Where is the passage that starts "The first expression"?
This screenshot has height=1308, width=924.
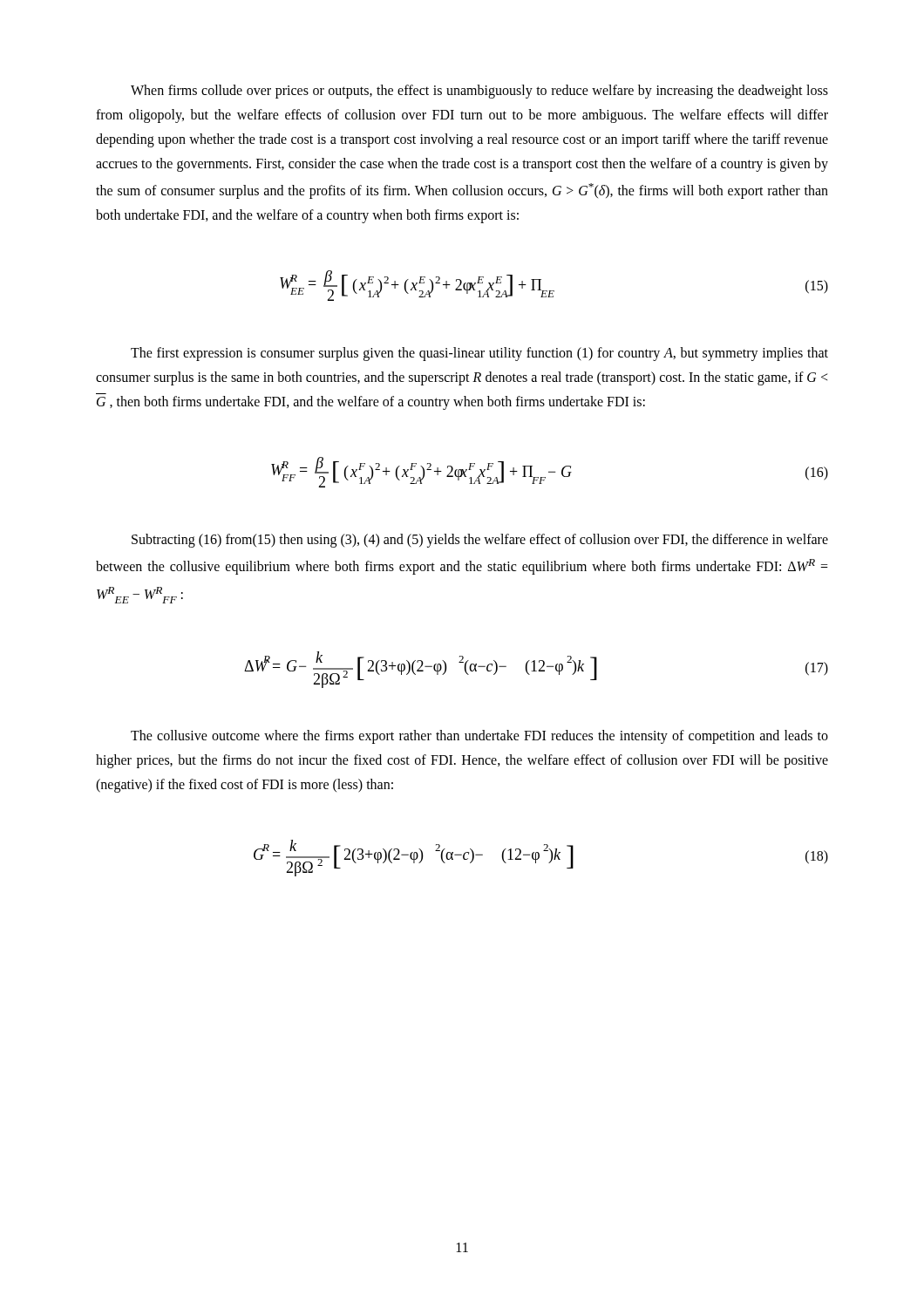point(462,378)
